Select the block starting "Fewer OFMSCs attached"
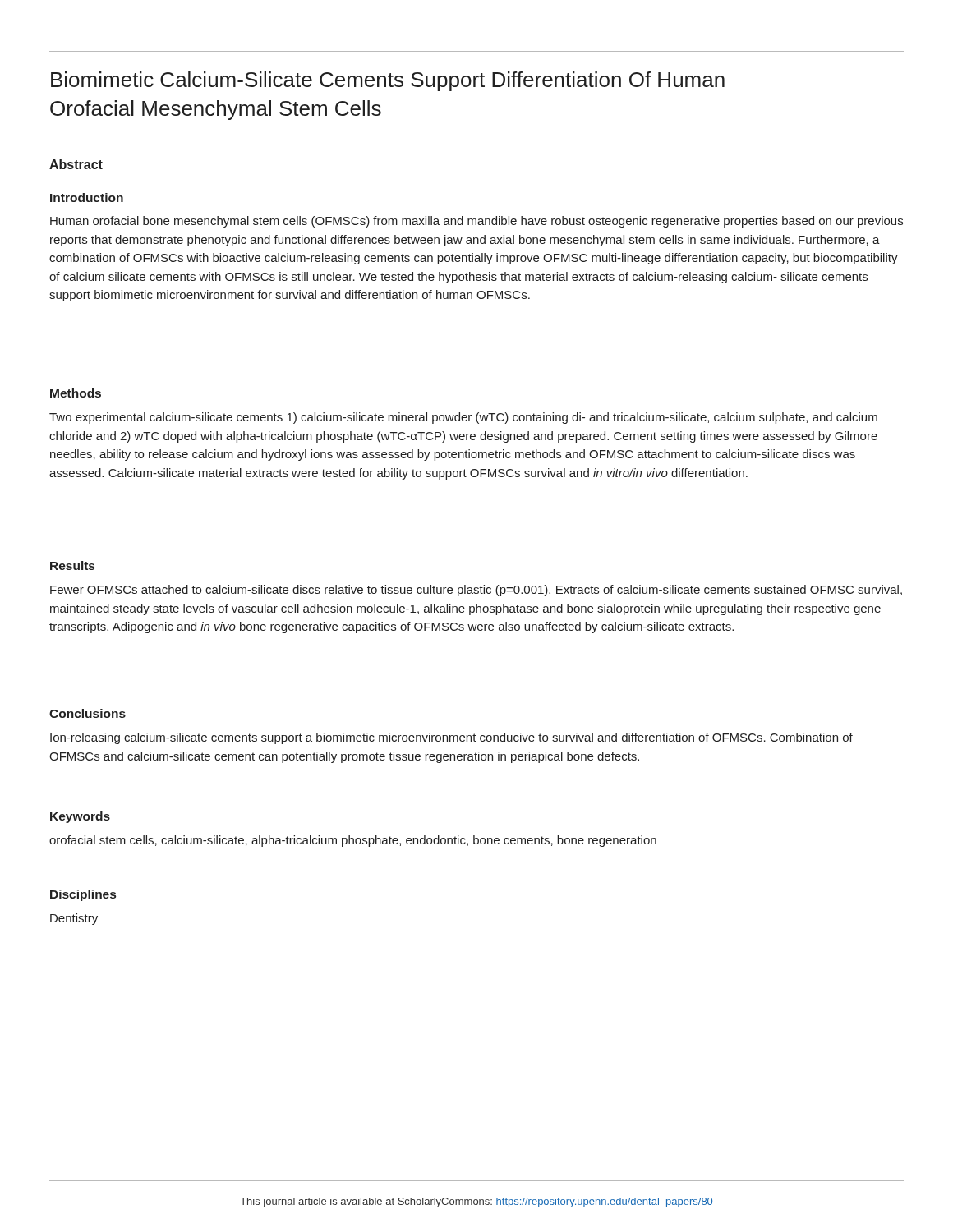Image resolution: width=953 pixels, height=1232 pixels. (476, 608)
